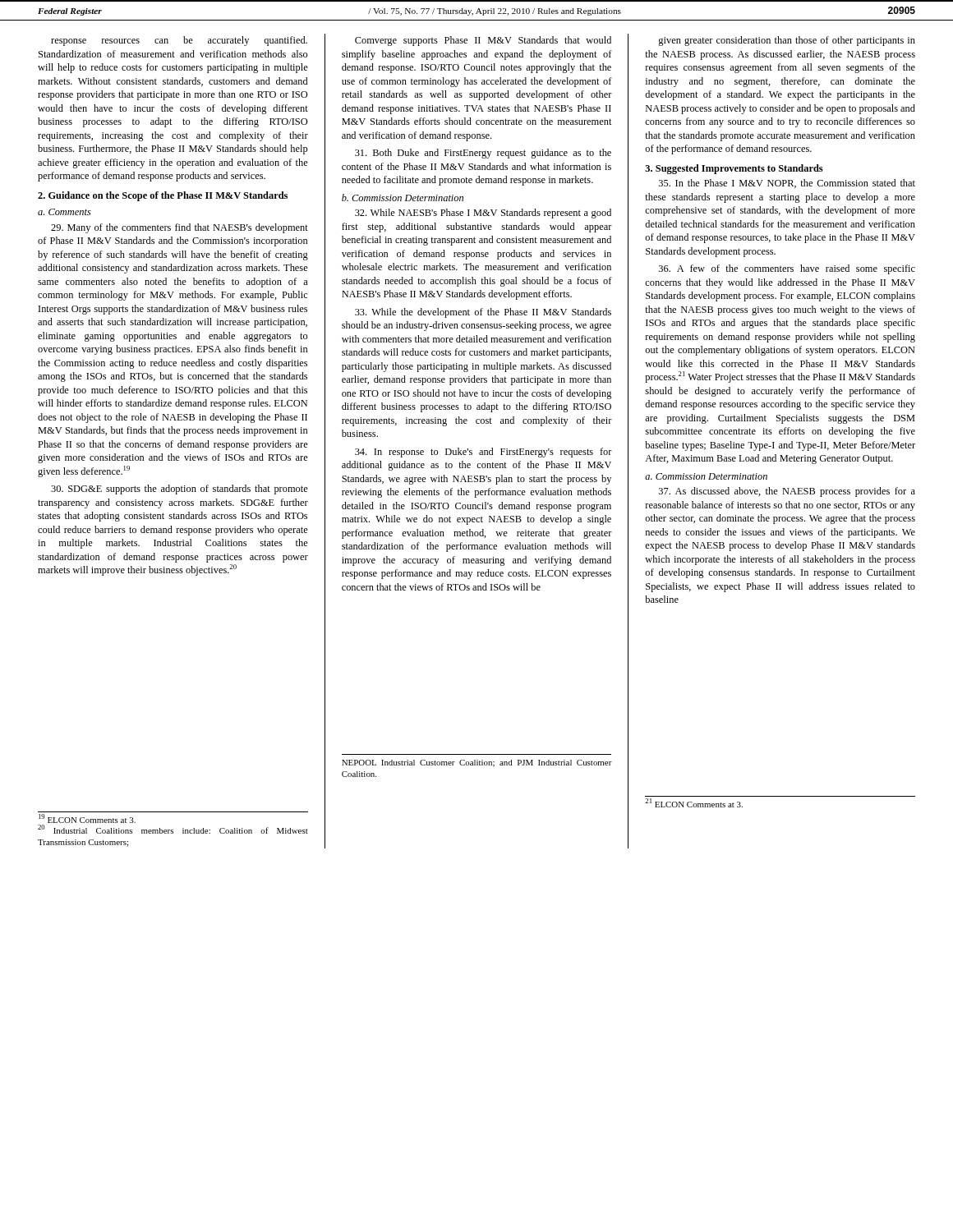
Task: Select the text block that reads "In the Phase I M&V"
Action: pyautogui.click(x=780, y=217)
